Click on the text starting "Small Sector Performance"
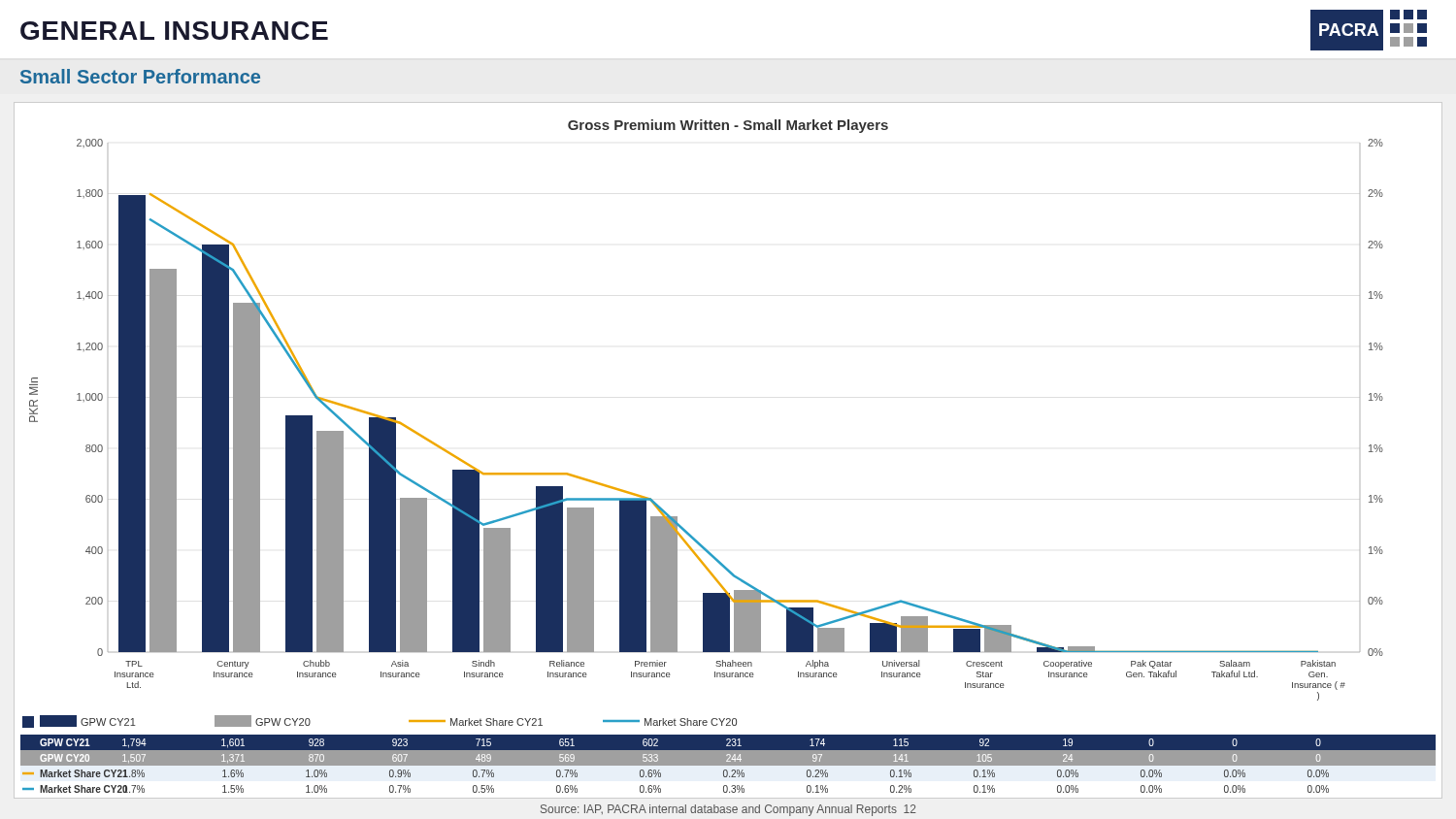The height and width of the screenshot is (819, 1456). [x=140, y=77]
